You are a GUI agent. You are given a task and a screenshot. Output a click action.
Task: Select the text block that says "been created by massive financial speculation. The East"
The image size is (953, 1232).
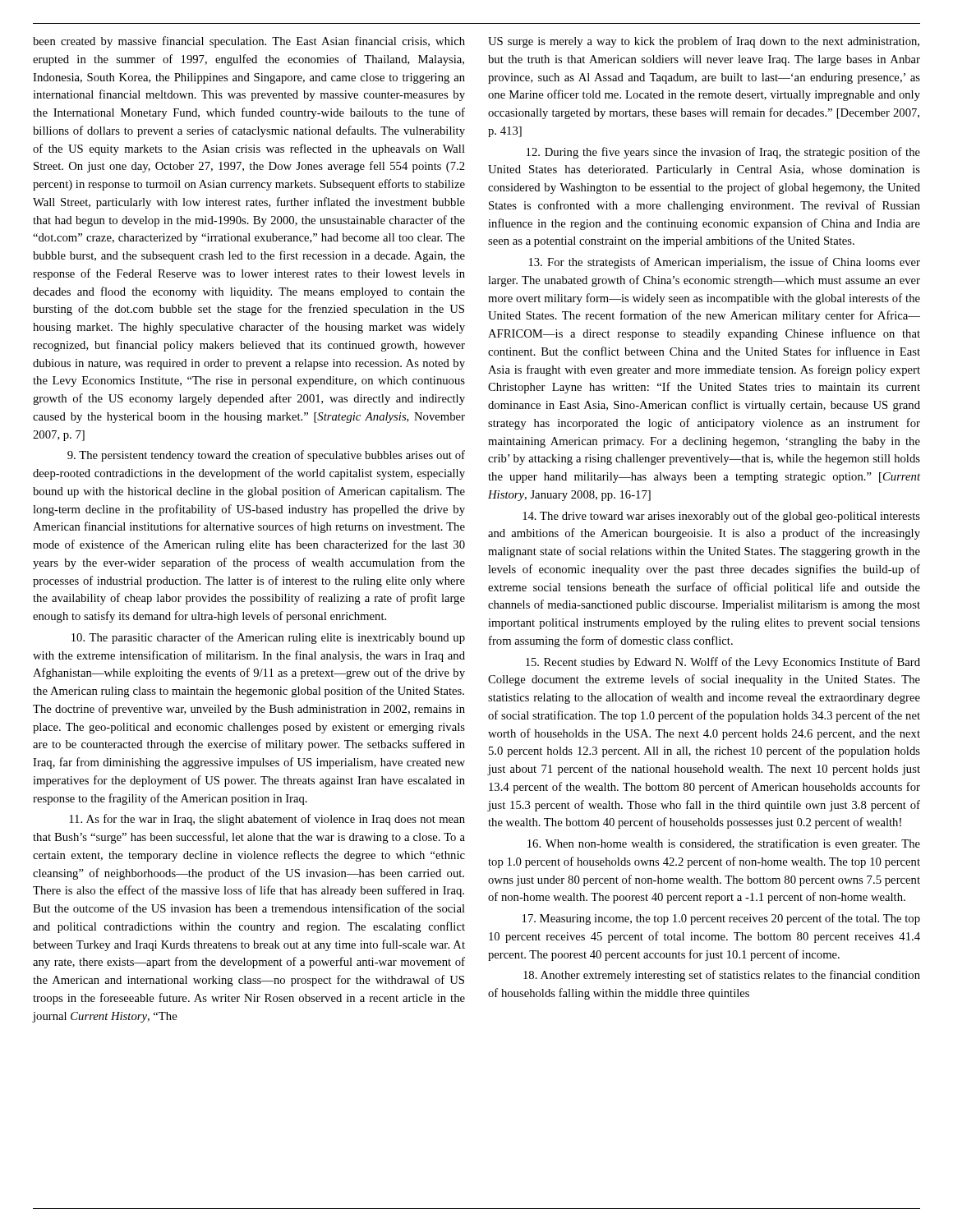[249, 529]
